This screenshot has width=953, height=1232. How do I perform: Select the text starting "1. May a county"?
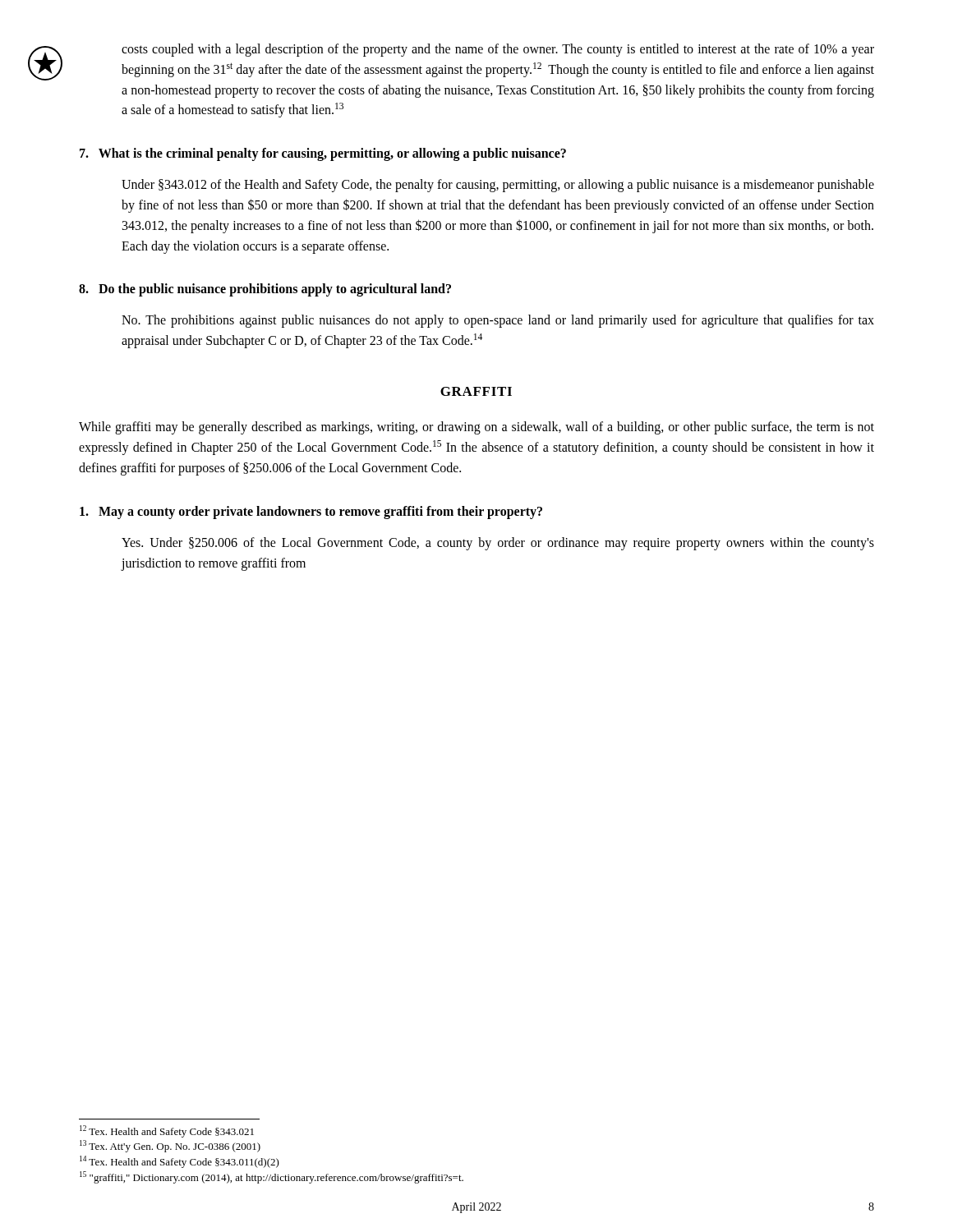pos(476,511)
